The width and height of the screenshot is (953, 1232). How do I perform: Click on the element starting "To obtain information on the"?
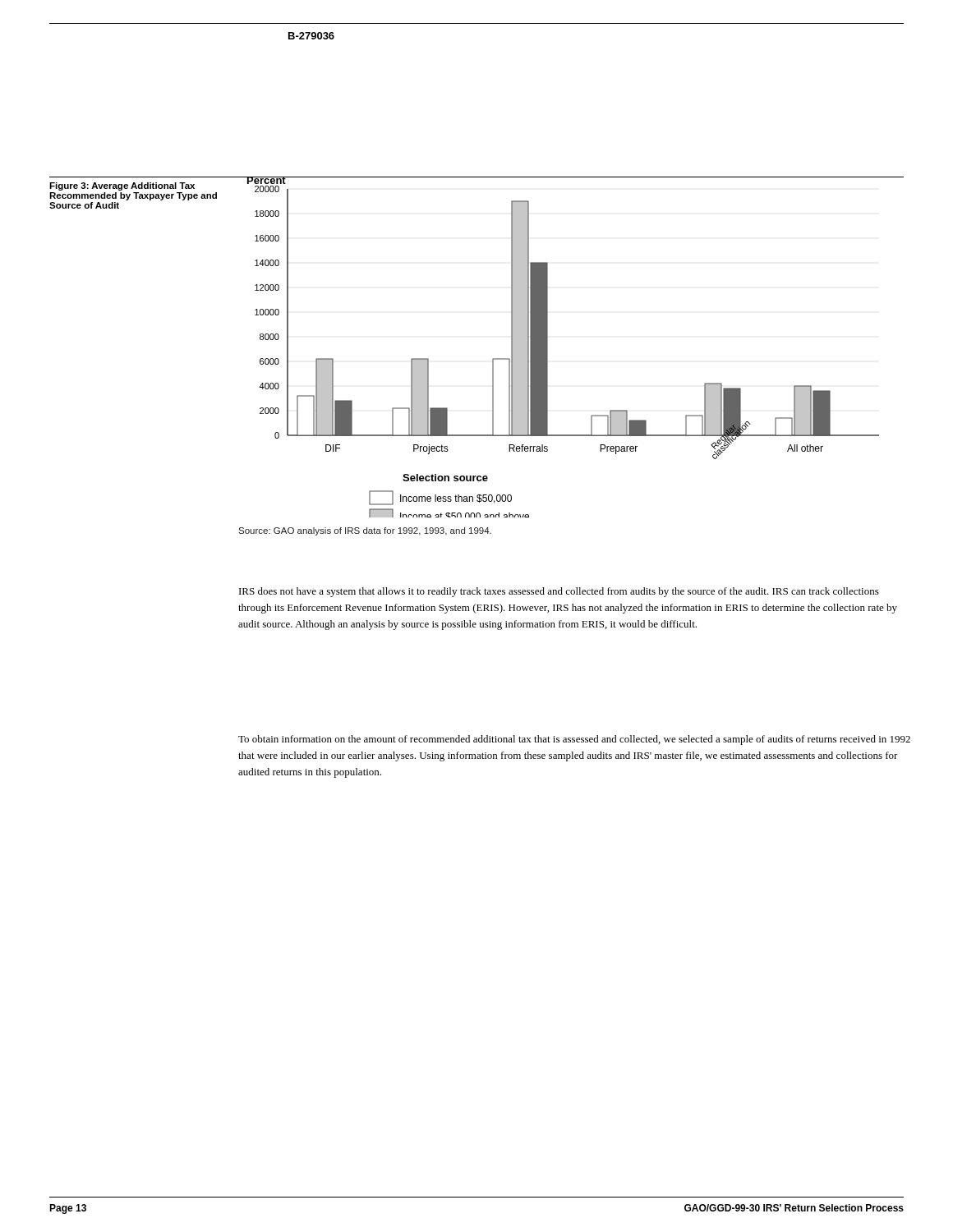(575, 755)
